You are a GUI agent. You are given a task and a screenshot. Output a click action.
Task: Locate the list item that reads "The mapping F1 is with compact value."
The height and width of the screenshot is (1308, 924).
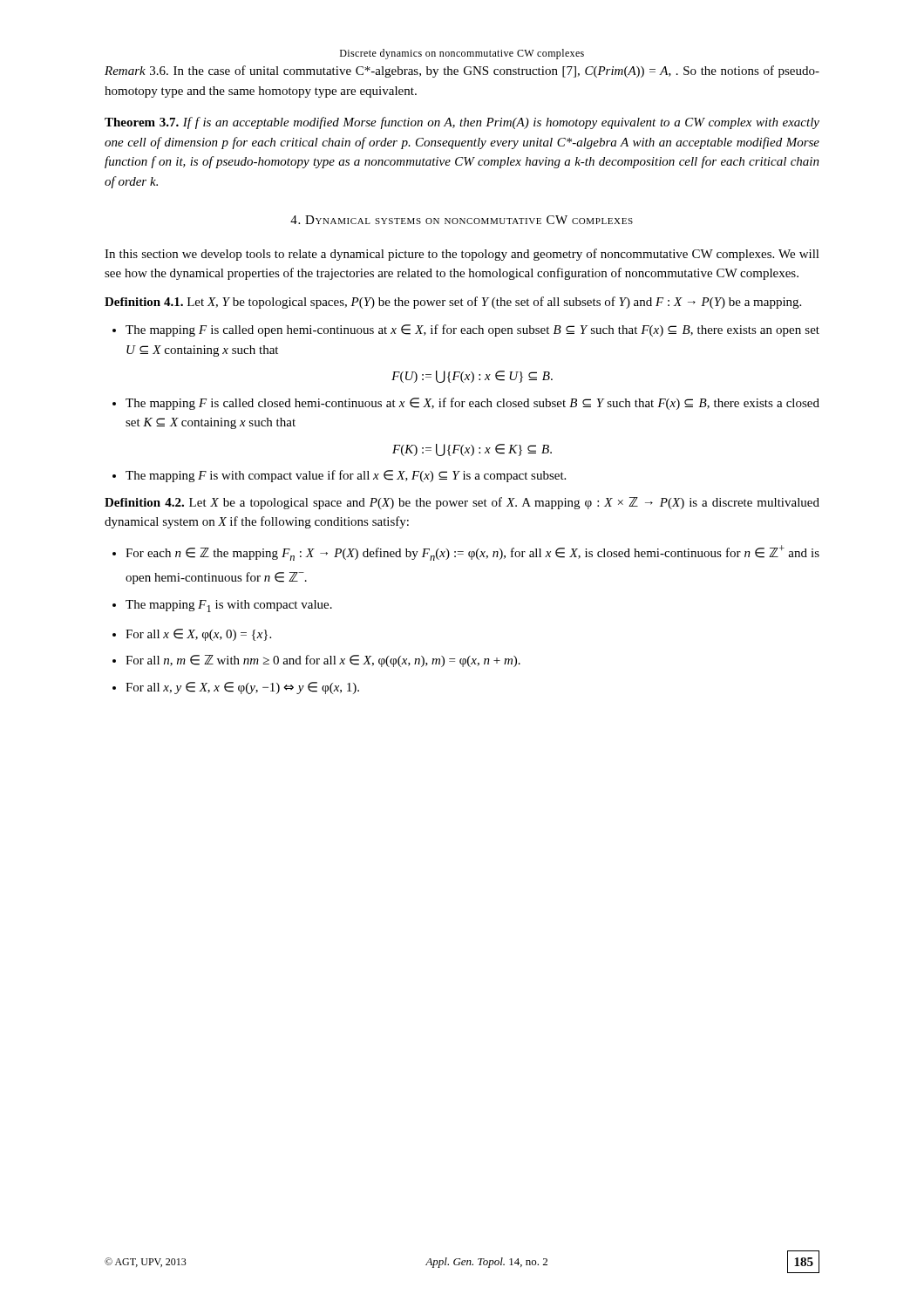click(x=229, y=606)
